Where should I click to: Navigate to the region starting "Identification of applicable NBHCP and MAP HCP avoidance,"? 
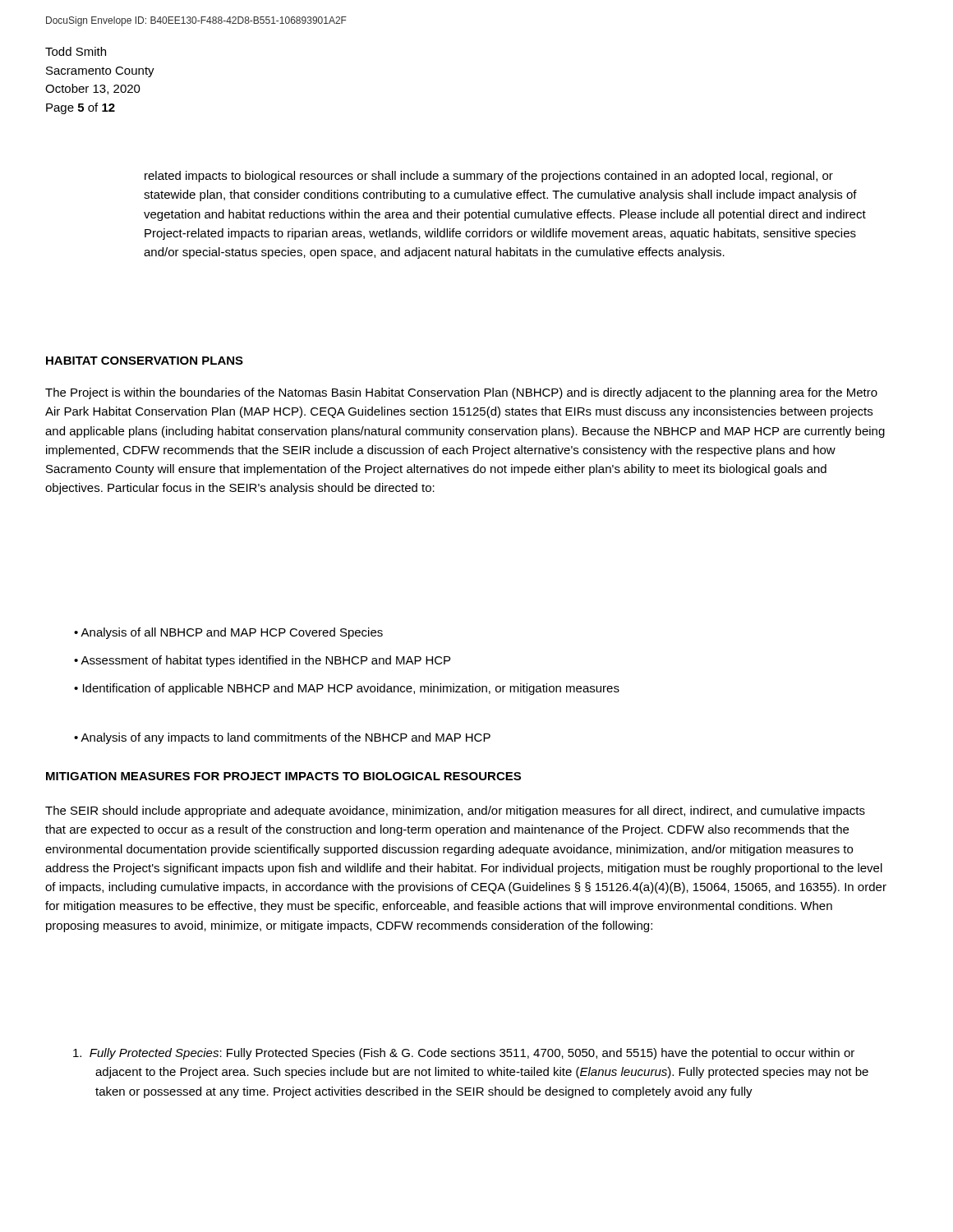[x=351, y=688]
